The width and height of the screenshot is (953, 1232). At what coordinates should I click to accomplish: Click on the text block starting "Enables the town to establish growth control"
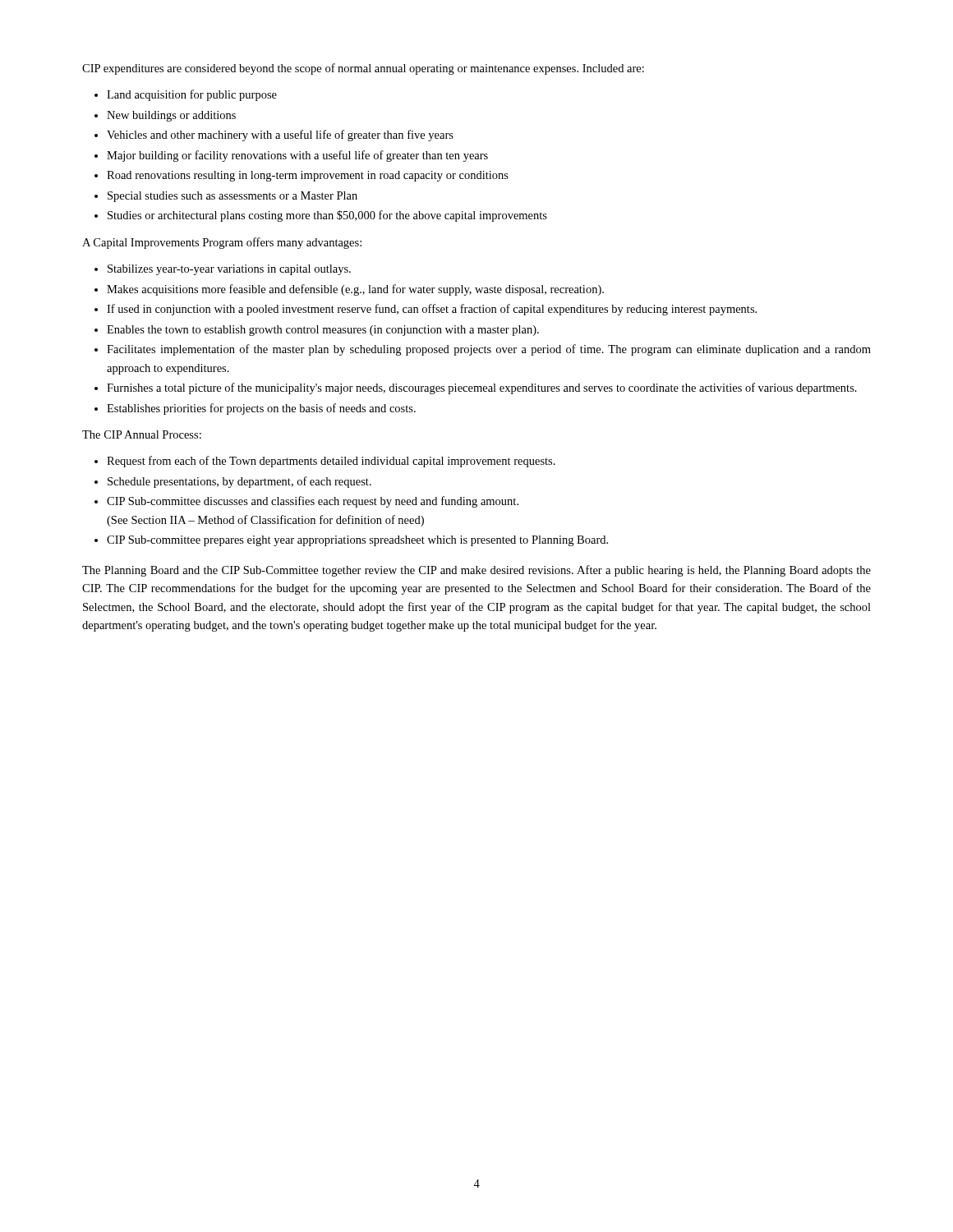(x=489, y=329)
